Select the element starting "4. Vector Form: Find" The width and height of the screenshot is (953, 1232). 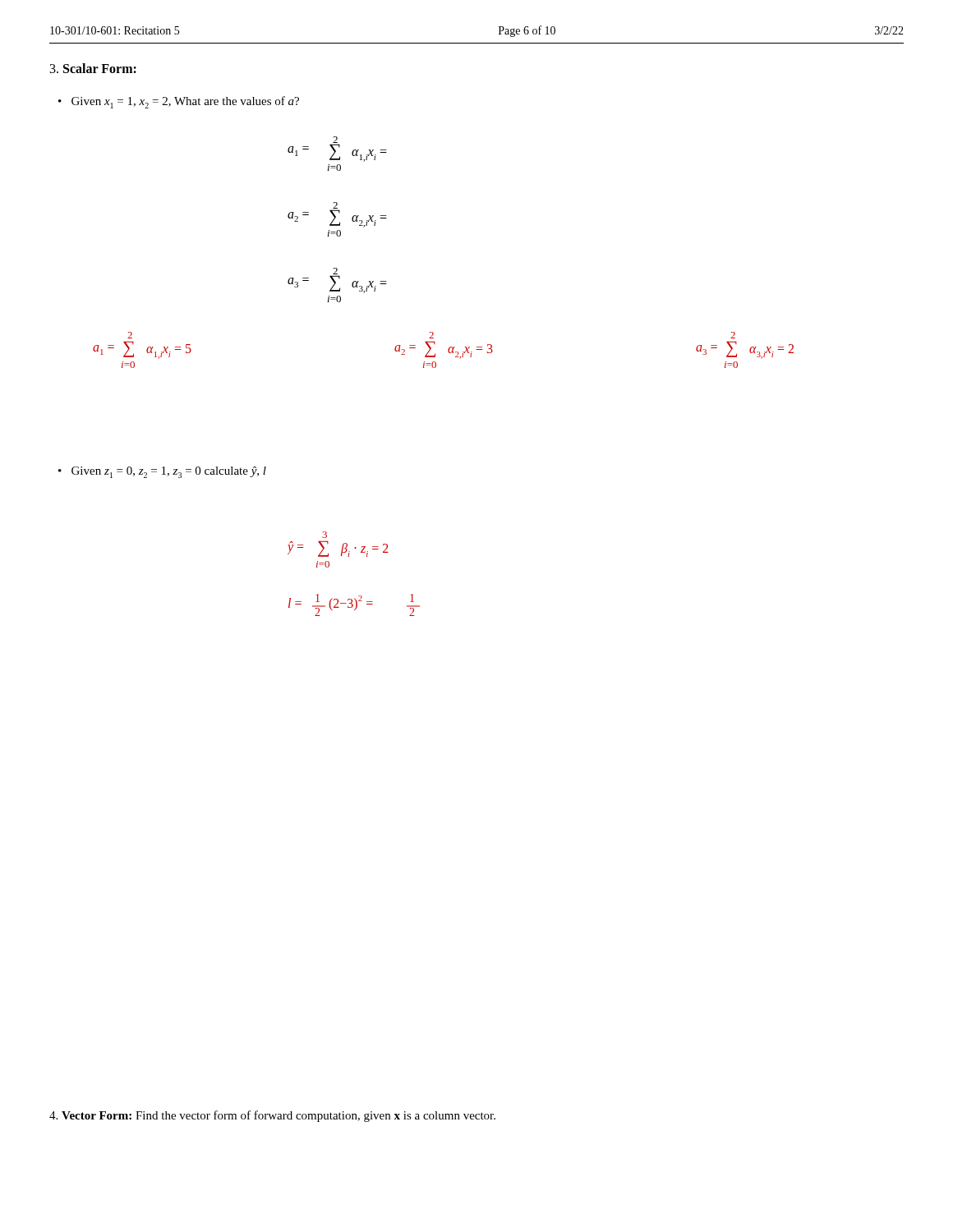point(273,1115)
